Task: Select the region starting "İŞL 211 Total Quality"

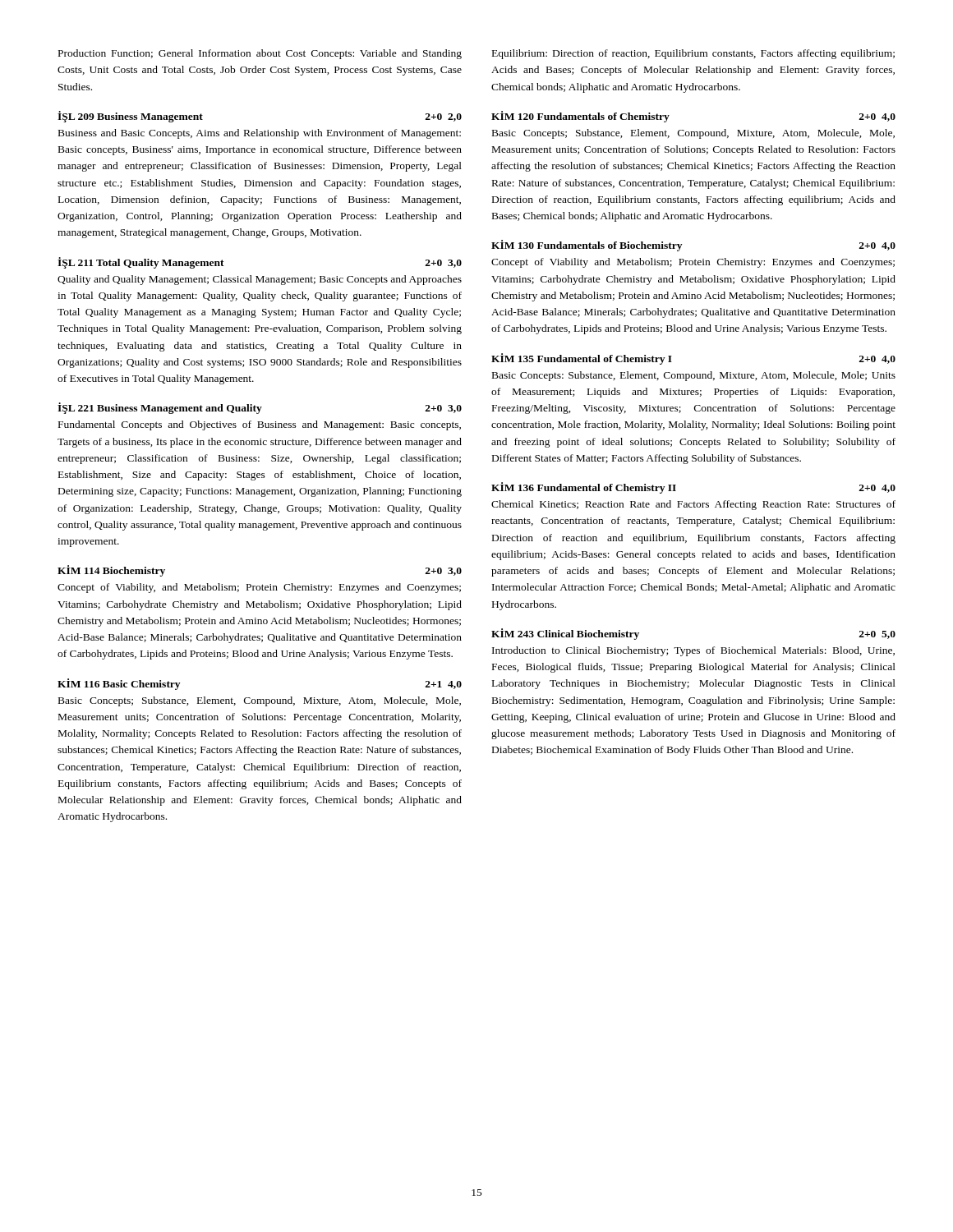Action: [x=260, y=321]
